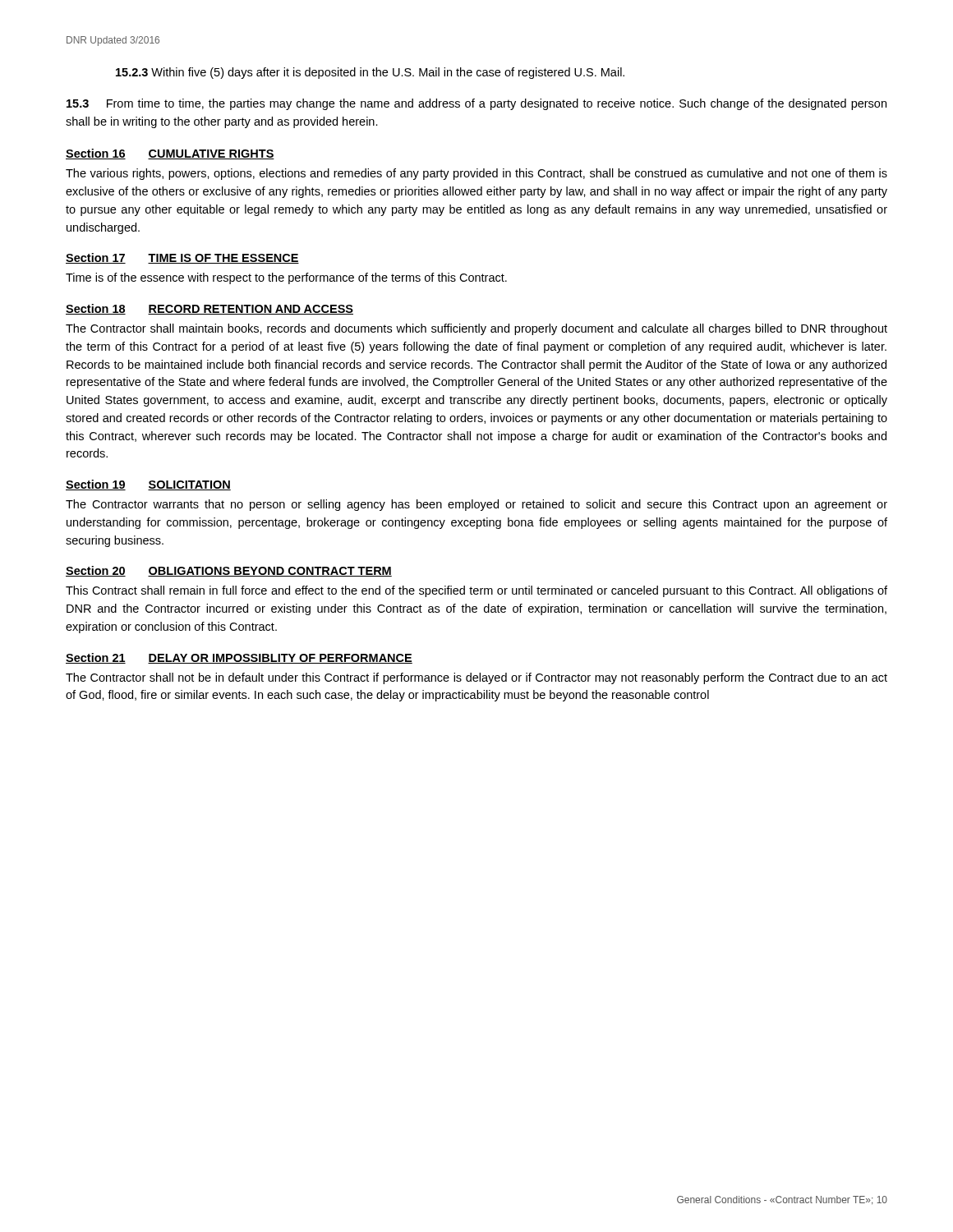Select the text block containing "The Contractor shall not be in default under"
The height and width of the screenshot is (1232, 953).
pyautogui.click(x=476, y=686)
